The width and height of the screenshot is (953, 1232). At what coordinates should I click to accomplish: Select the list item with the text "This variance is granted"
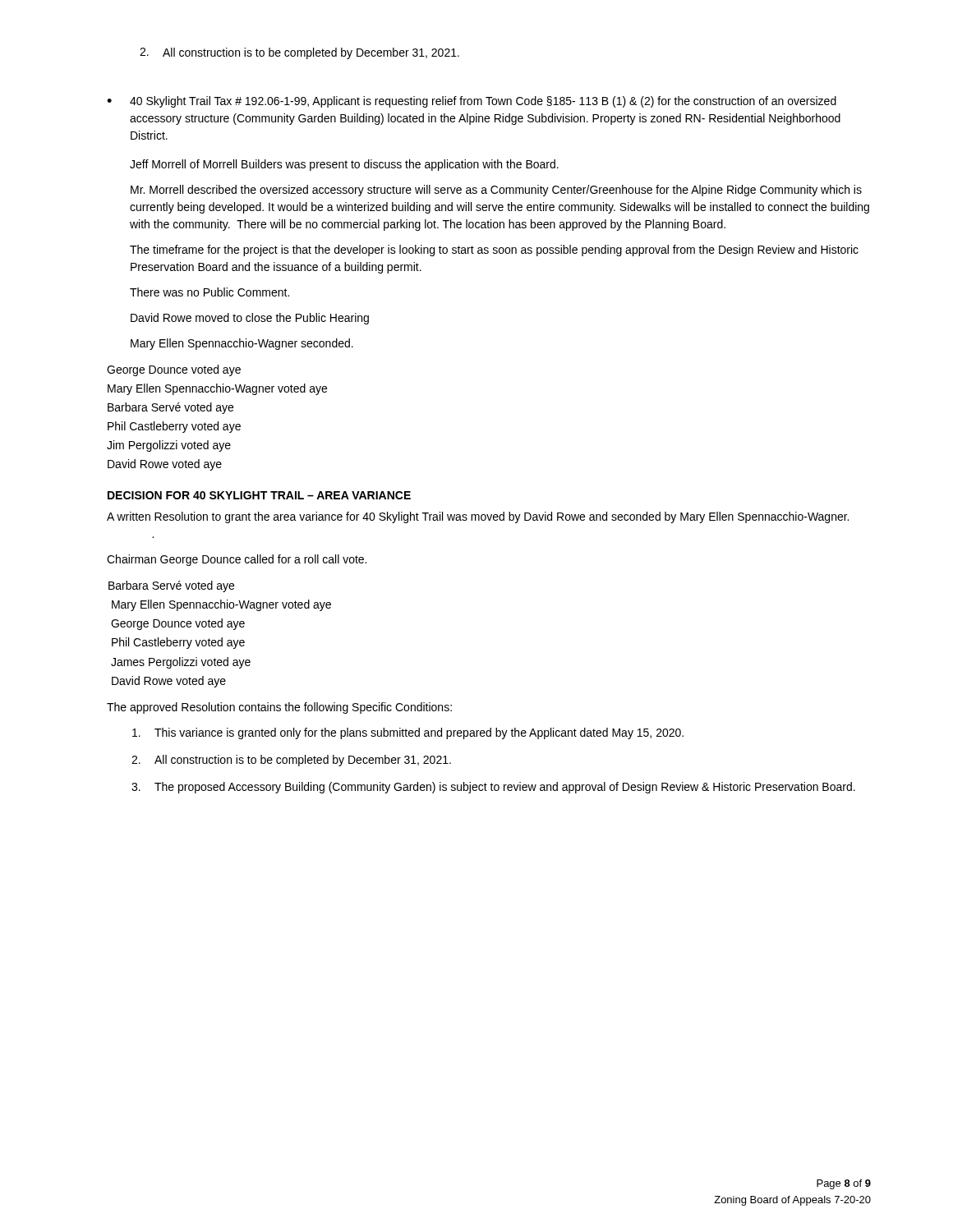pyautogui.click(x=408, y=733)
